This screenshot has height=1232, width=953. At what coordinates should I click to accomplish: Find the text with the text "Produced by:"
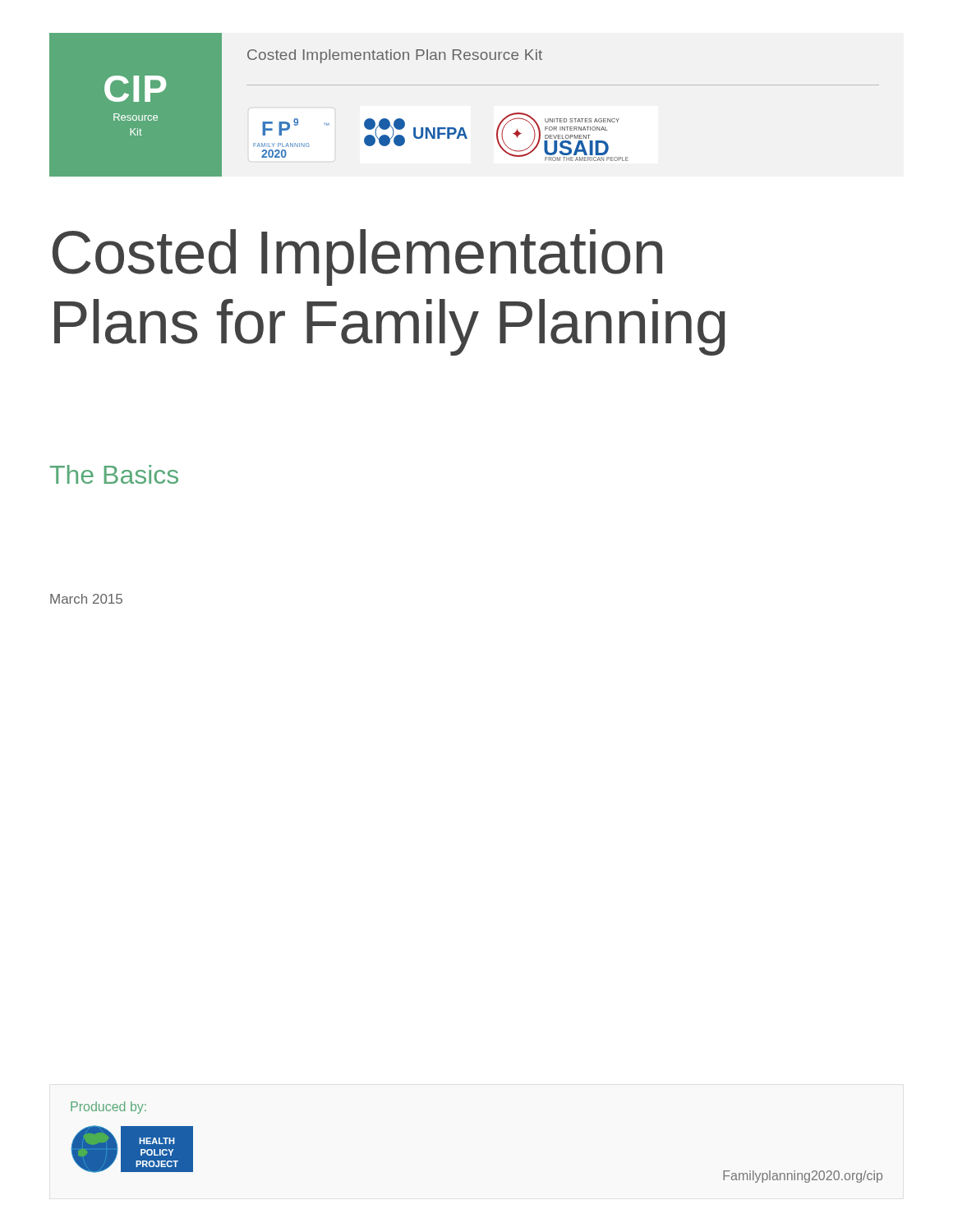point(109,1107)
